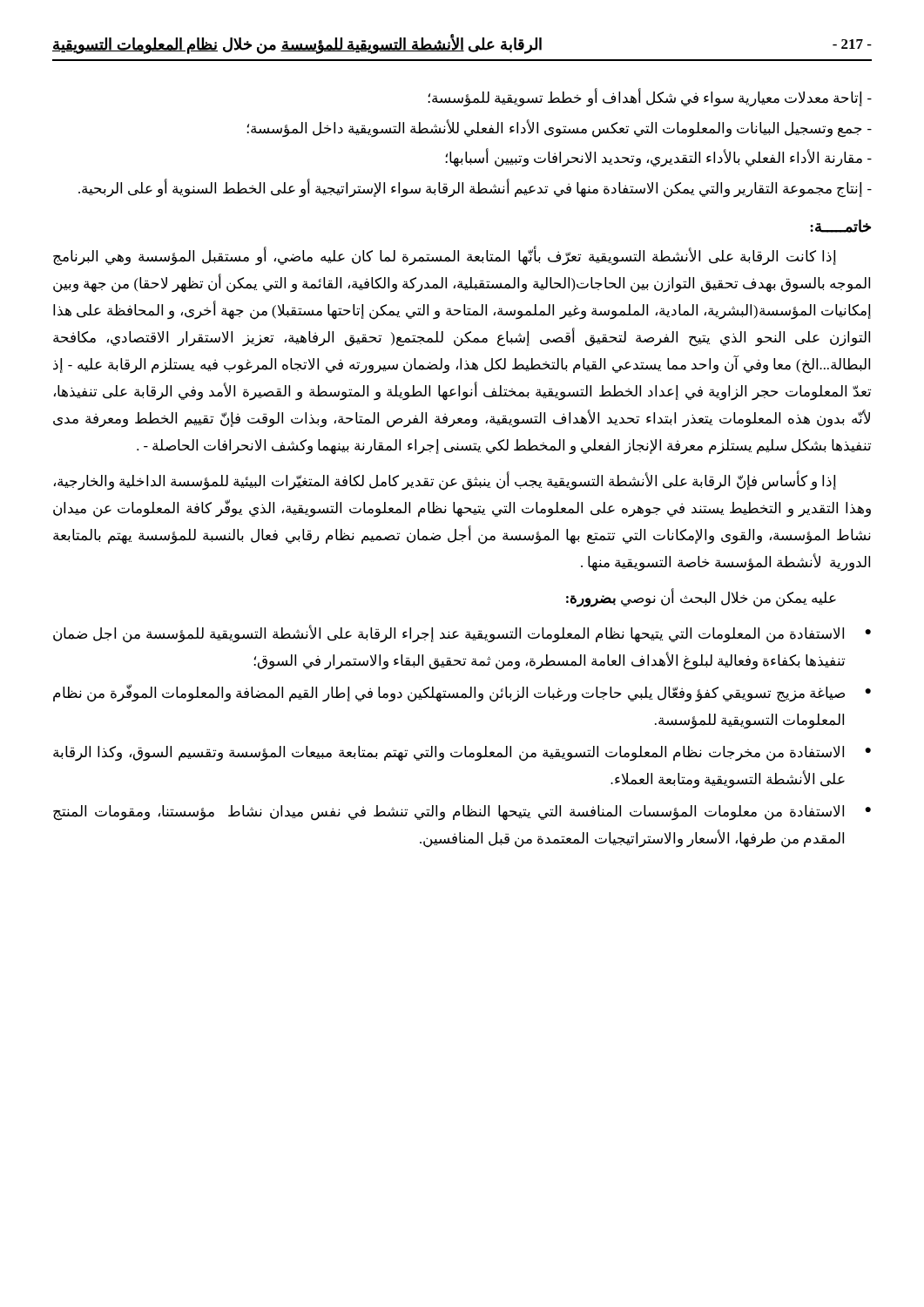Locate the list item that says "الاستفادة من المعلومات التي"

coord(449,648)
